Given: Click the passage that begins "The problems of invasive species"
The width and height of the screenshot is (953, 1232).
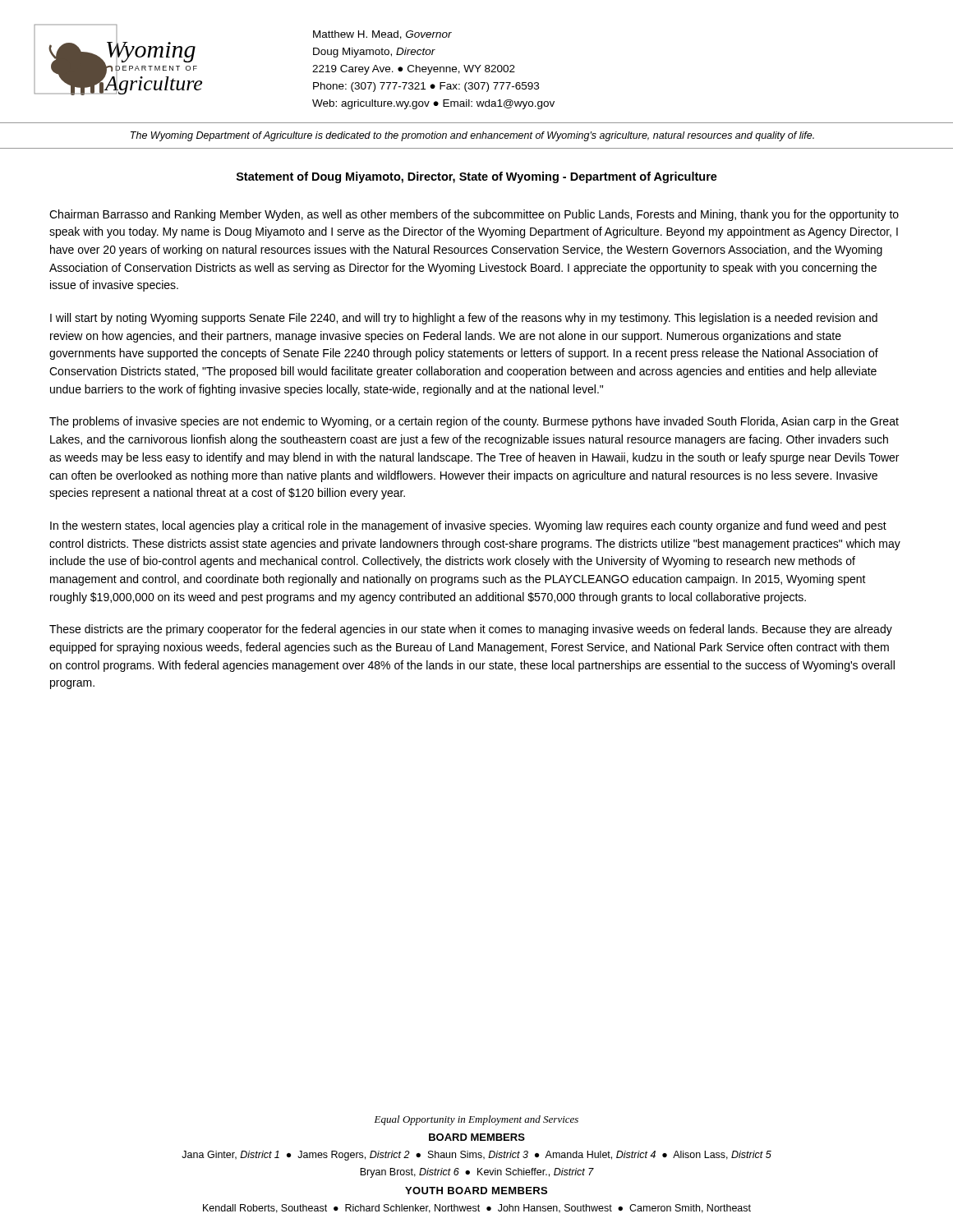Looking at the screenshot, I should click(474, 457).
